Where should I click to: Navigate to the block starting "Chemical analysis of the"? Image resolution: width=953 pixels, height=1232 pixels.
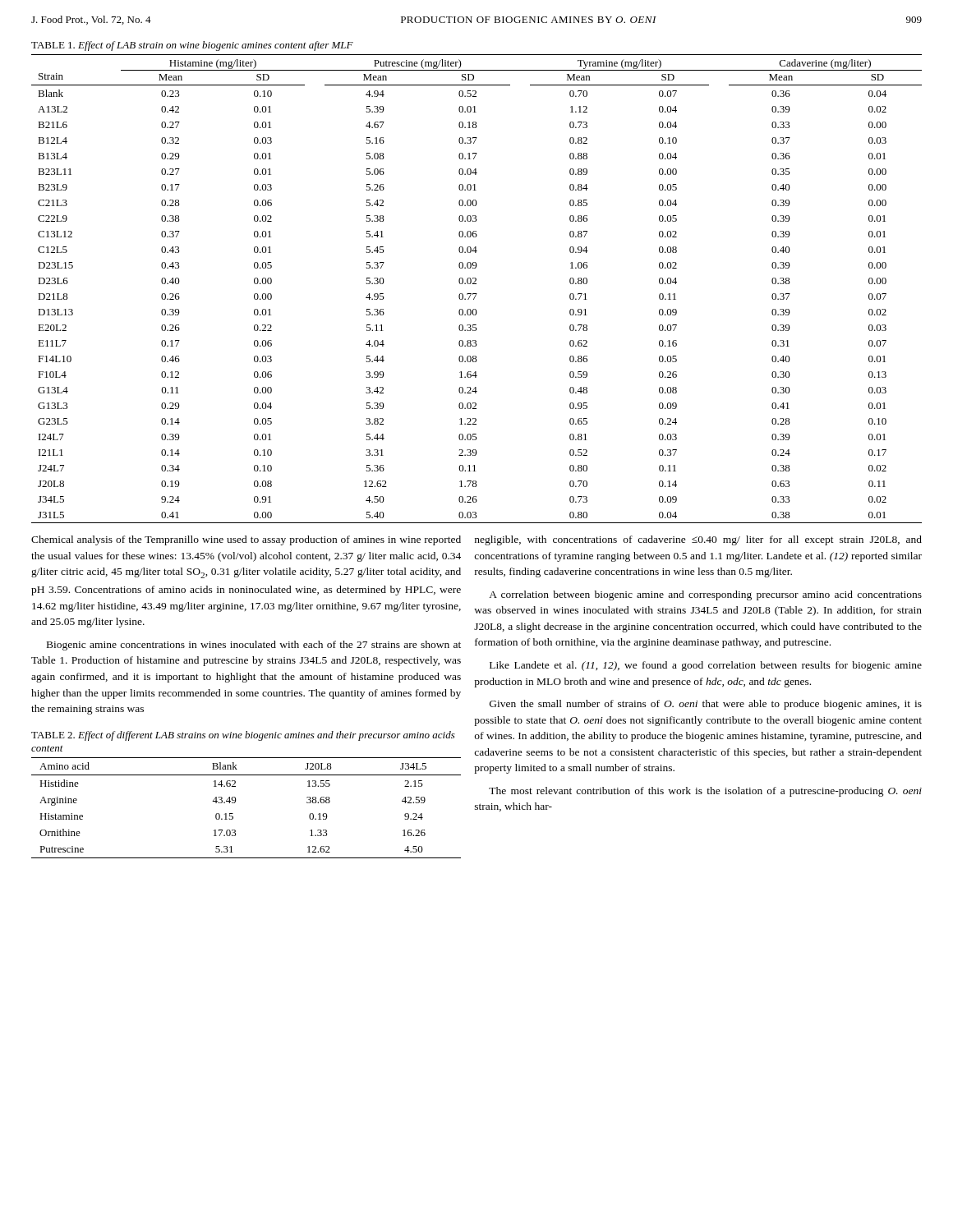(x=246, y=540)
